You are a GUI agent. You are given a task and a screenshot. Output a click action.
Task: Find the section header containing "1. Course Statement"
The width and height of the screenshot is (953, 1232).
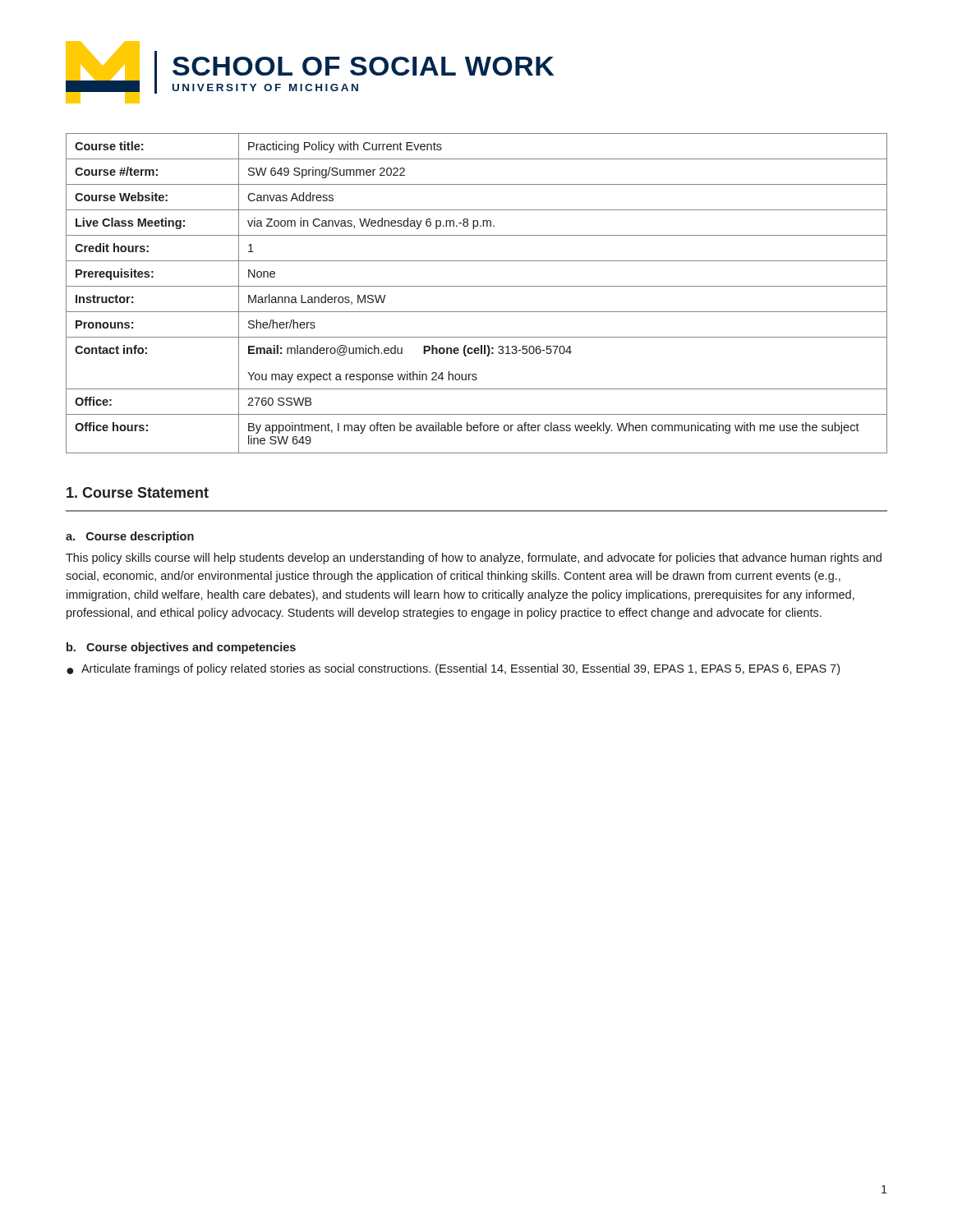(x=137, y=493)
